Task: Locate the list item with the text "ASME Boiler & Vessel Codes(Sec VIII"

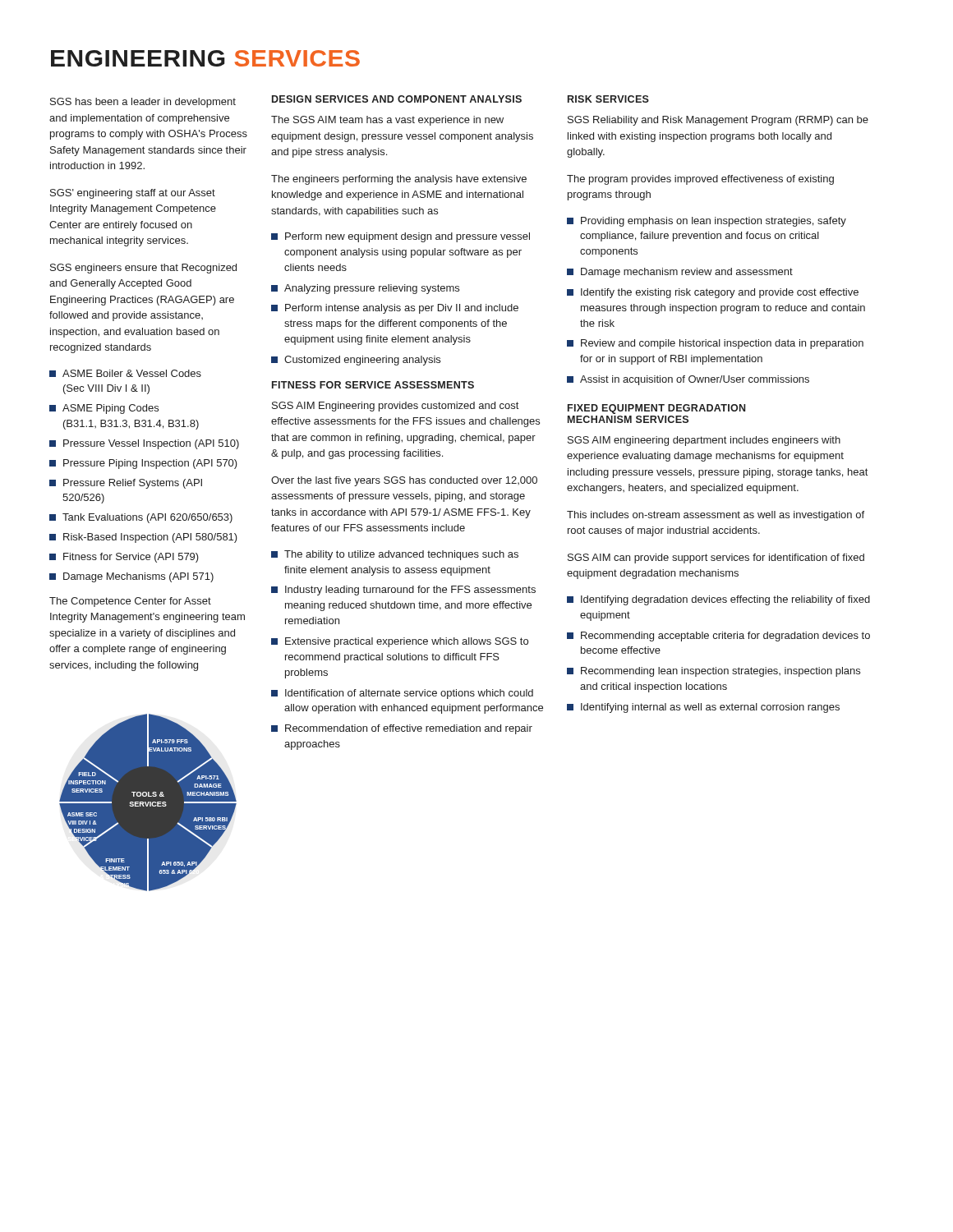Action: coord(125,381)
